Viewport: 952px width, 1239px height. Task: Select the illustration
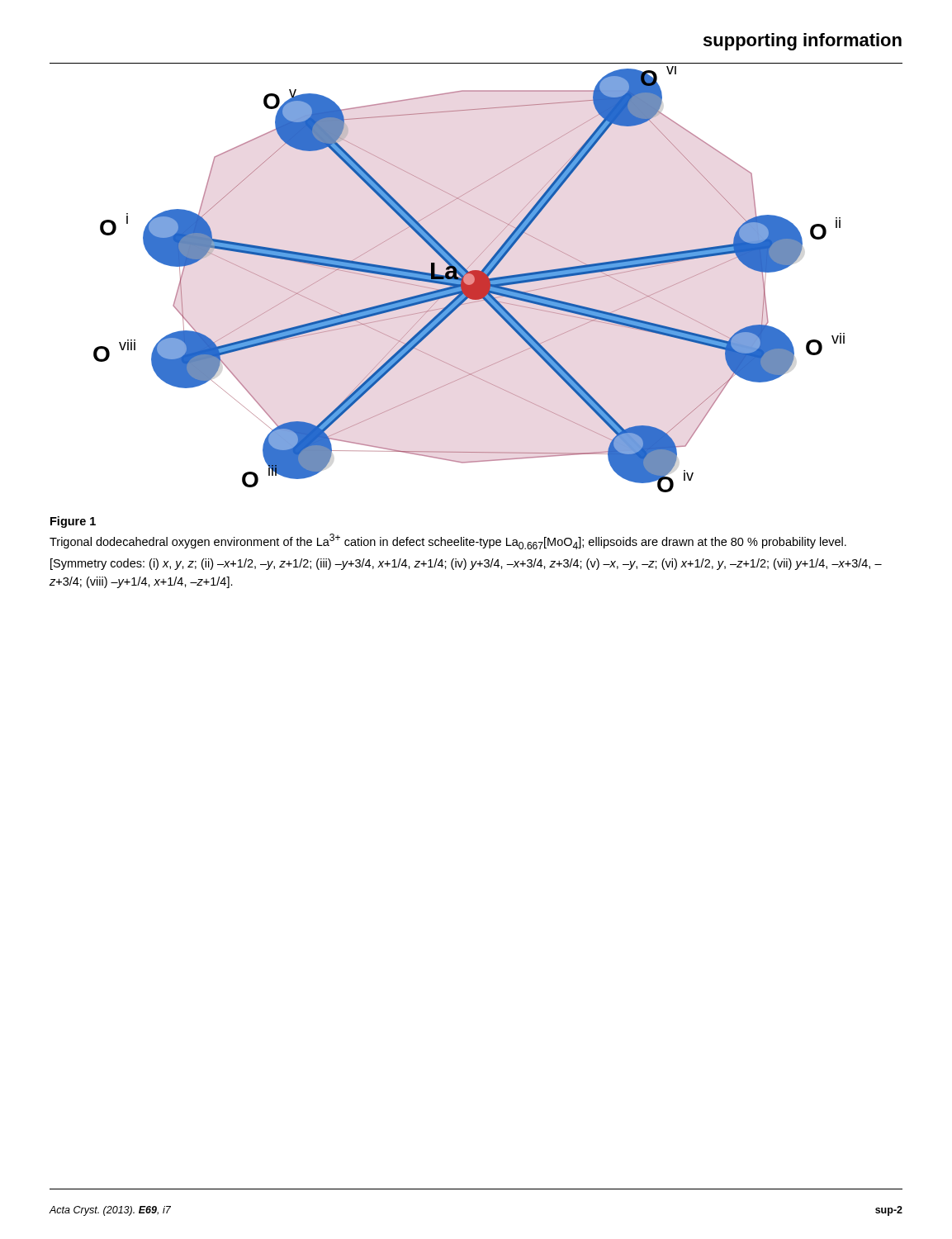pos(476,285)
